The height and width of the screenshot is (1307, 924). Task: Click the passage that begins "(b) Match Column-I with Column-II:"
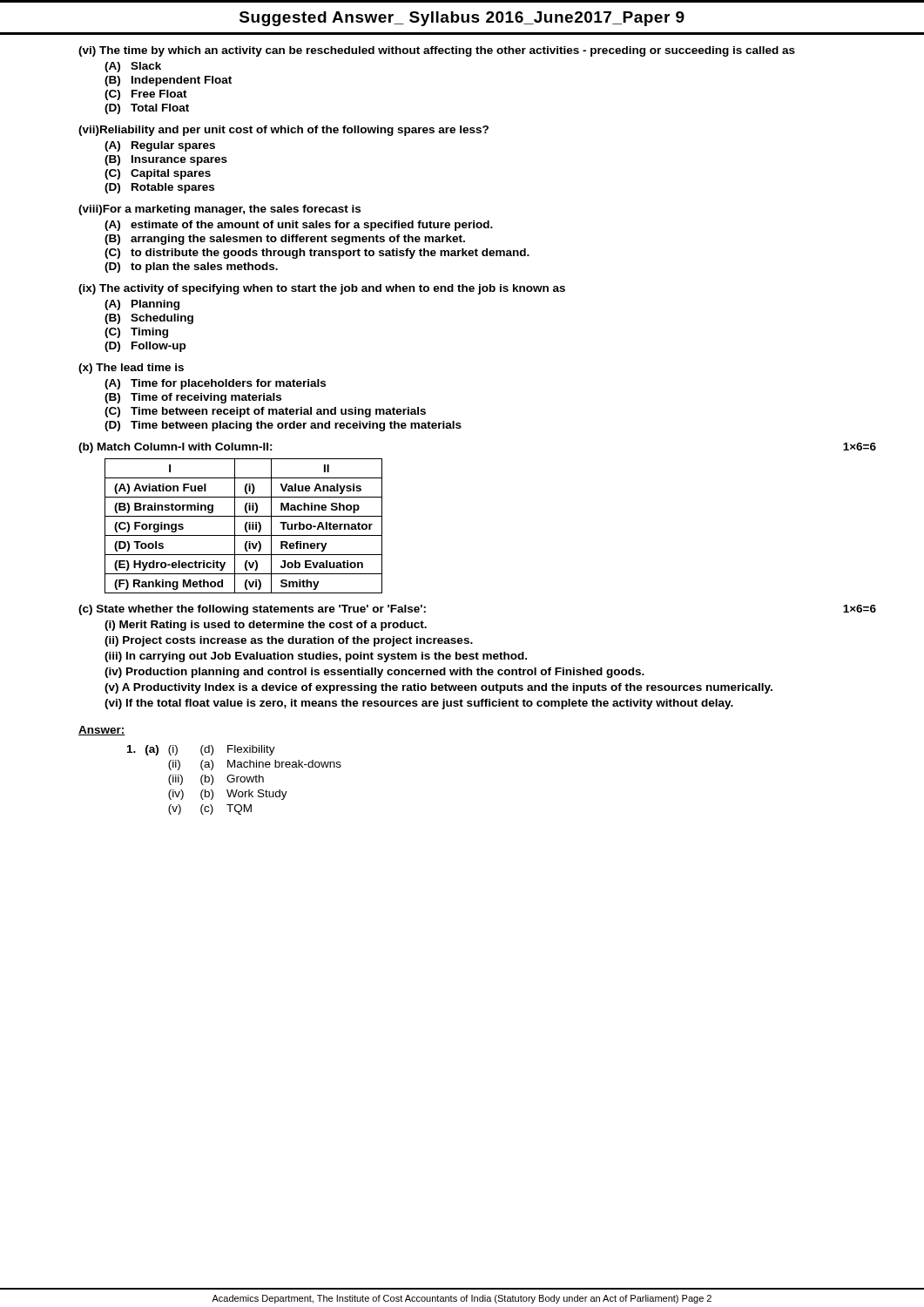pos(173,447)
